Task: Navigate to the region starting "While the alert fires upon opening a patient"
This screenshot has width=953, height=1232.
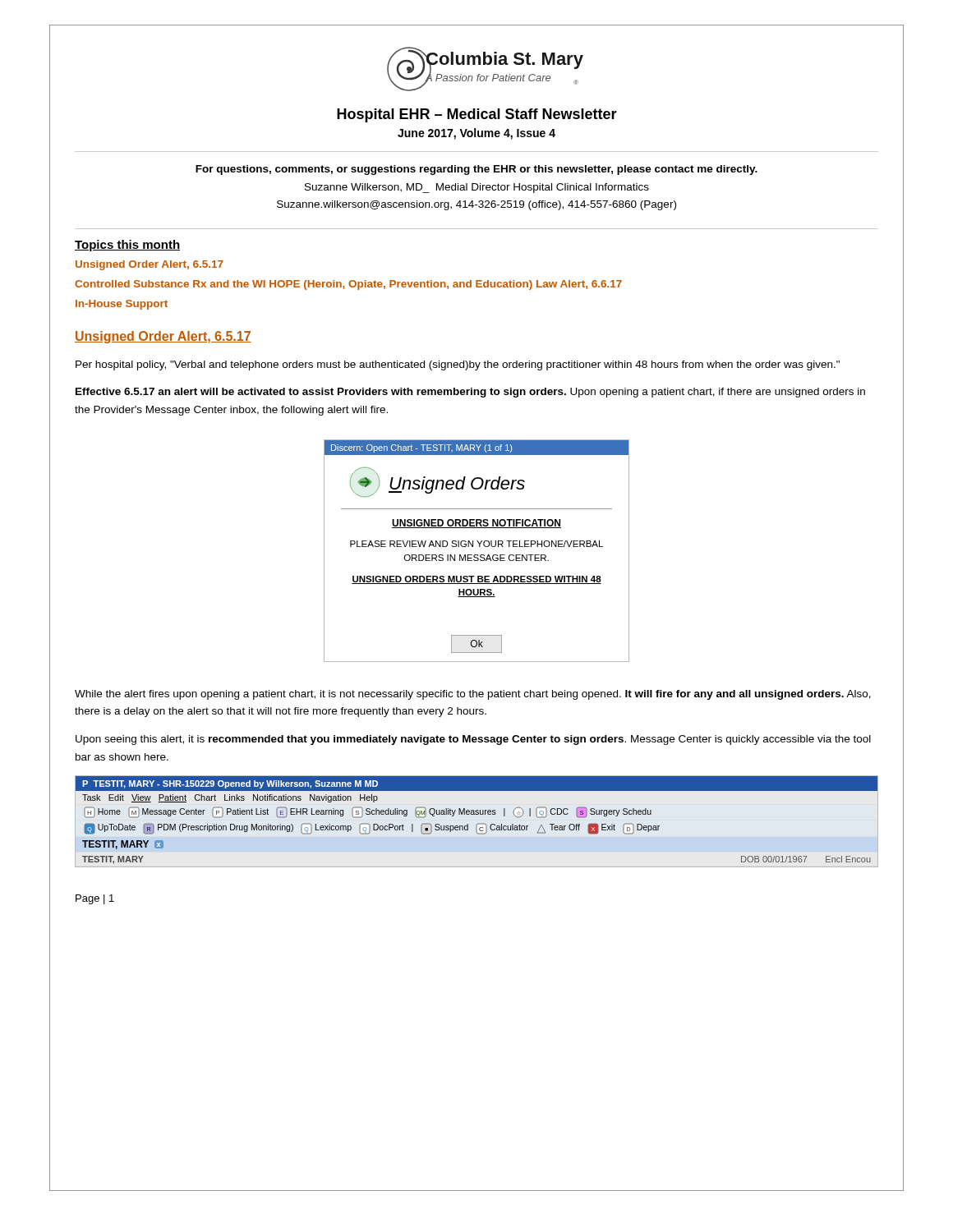Action: [x=473, y=702]
